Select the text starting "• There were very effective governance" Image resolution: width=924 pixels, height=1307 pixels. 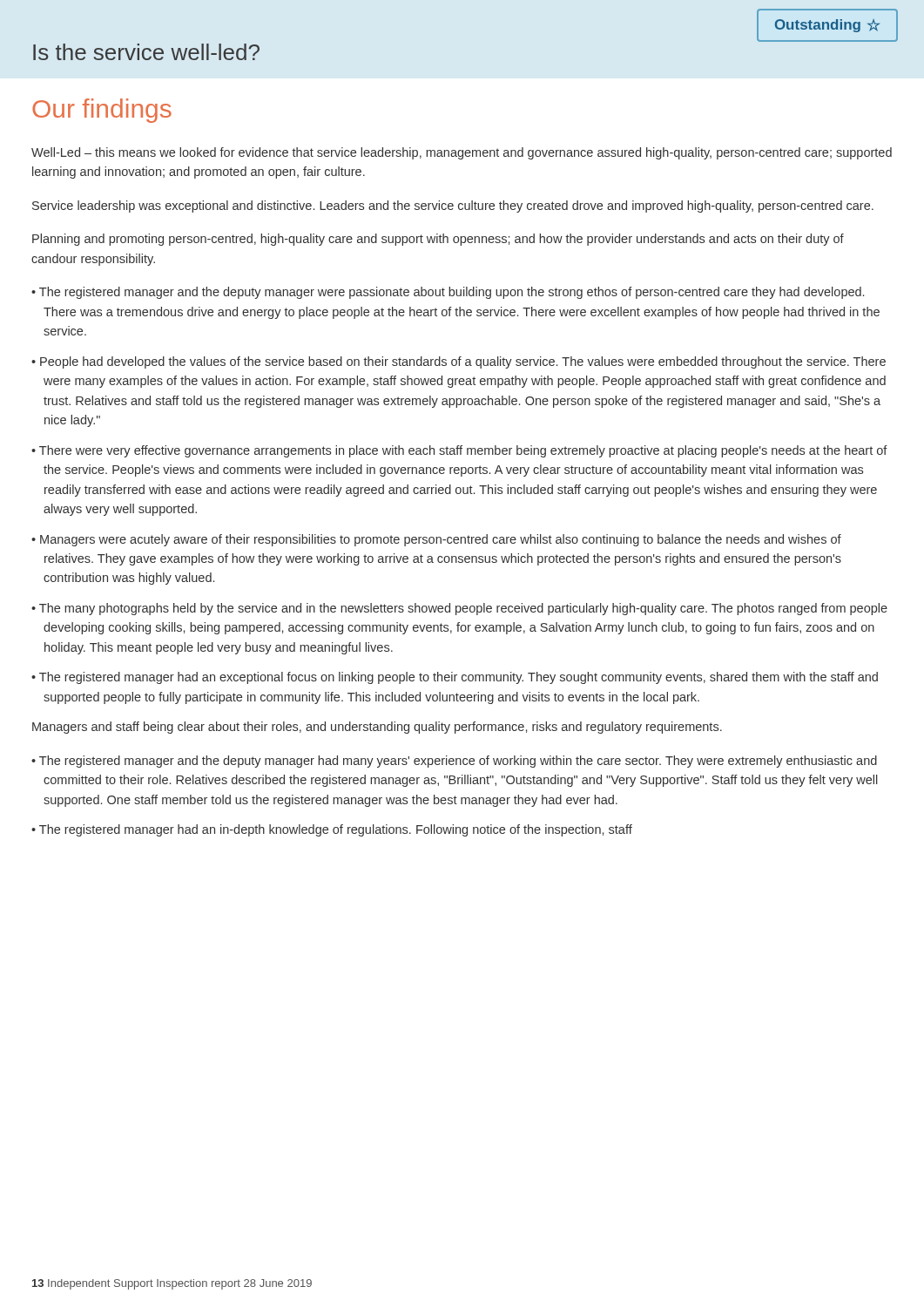462,480
